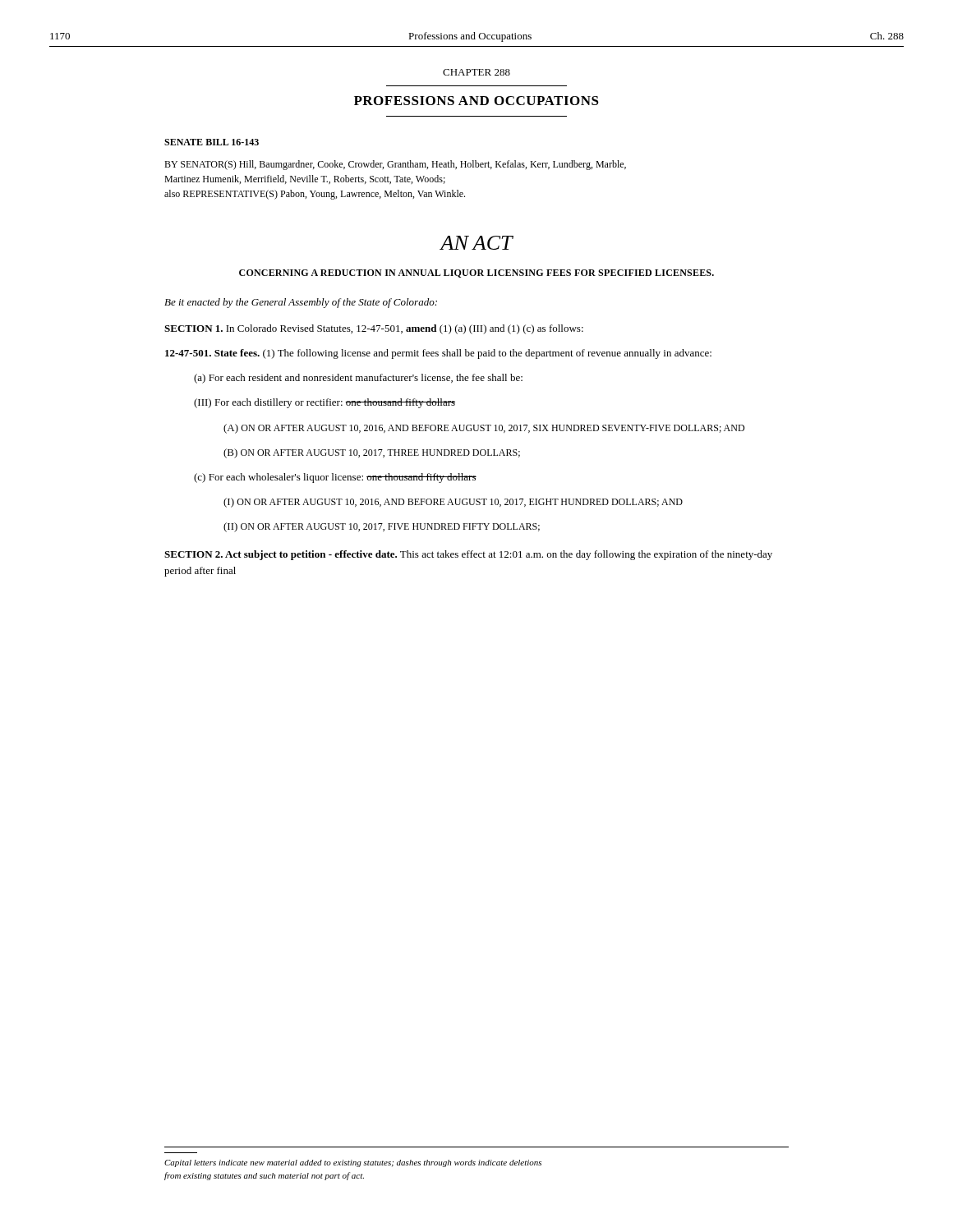Find the block on this page that starts "(B) On or after August 10, 2017,"
Screen dimensions: 1232x953
(x=372, y=452)
